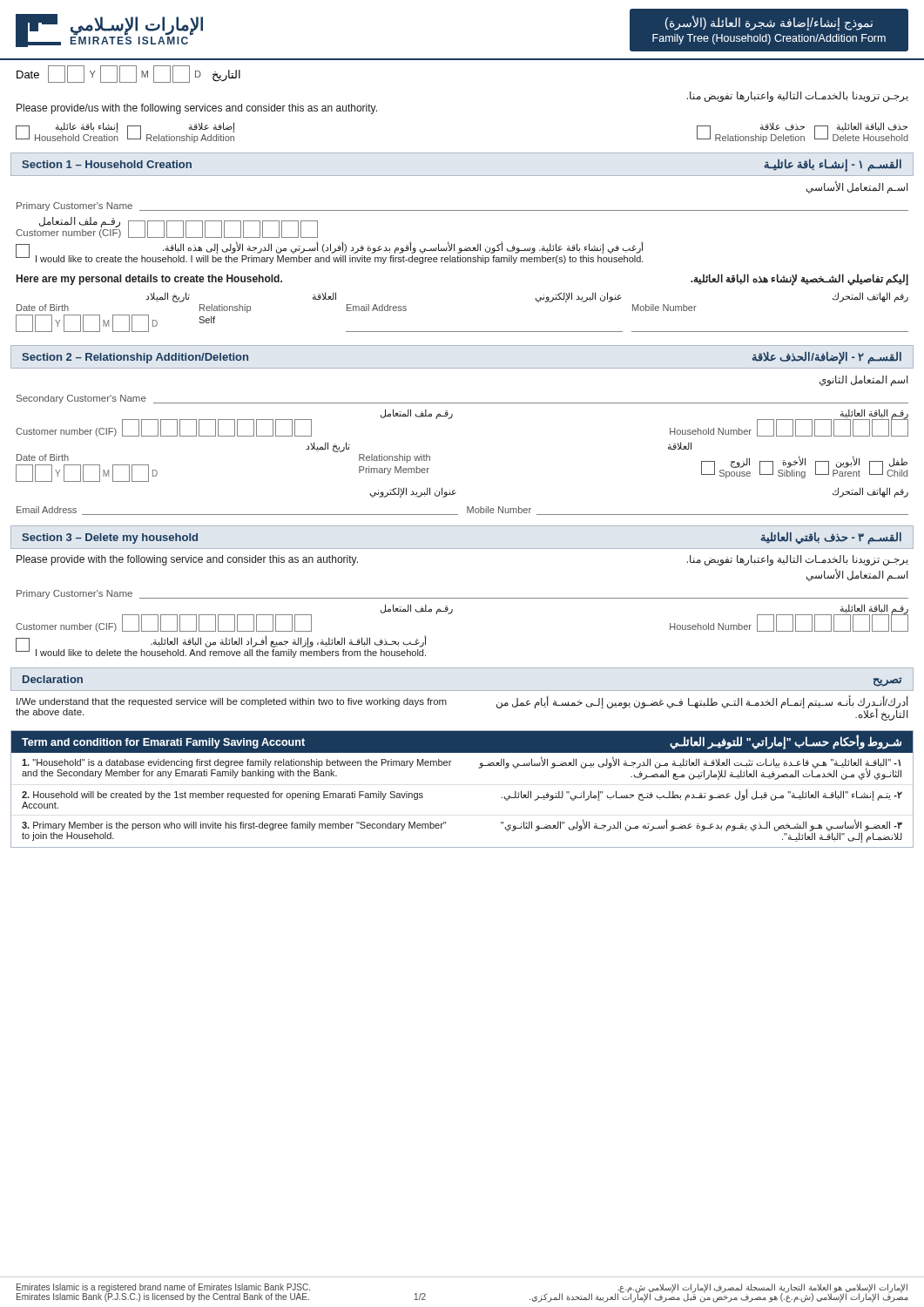Find the section header on this page that starts "Term and condition for Emarati Family"
This screenshot has width=924, height=1307.
coord(462,742)
